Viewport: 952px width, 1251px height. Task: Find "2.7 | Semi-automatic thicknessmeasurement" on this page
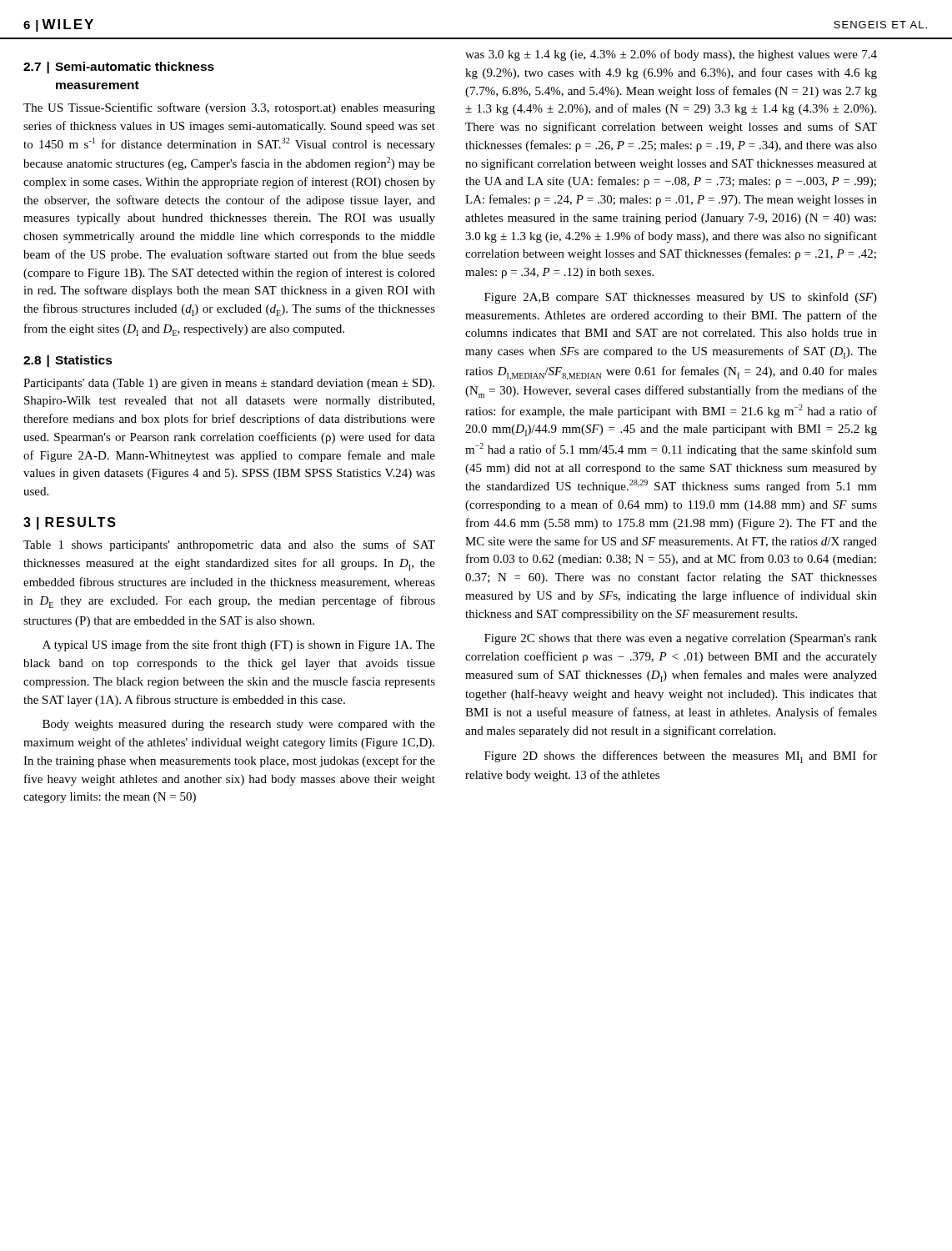point(119,68)
